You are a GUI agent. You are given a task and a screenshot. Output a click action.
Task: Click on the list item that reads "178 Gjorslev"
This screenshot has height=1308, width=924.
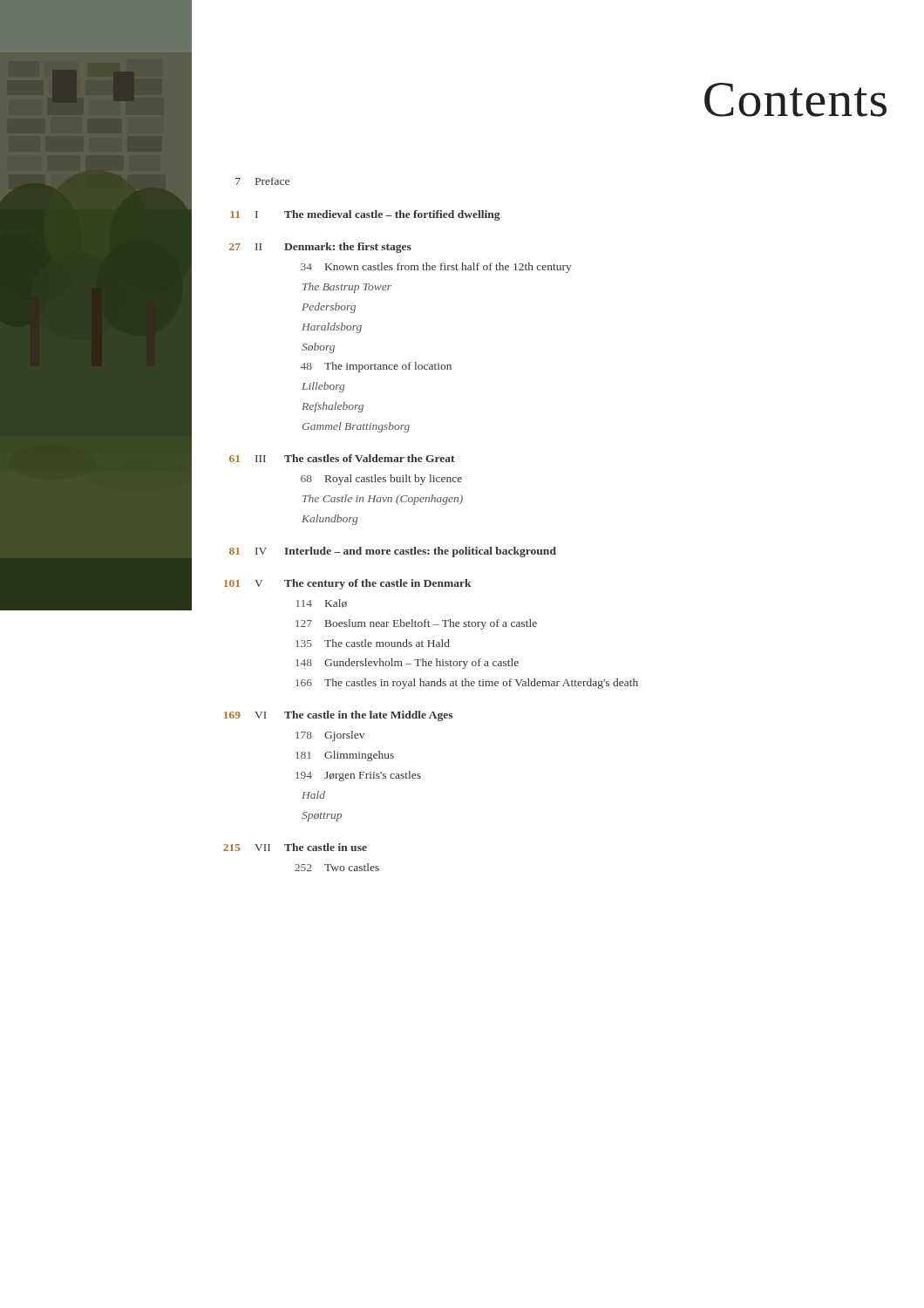click(x=325, y=736)
